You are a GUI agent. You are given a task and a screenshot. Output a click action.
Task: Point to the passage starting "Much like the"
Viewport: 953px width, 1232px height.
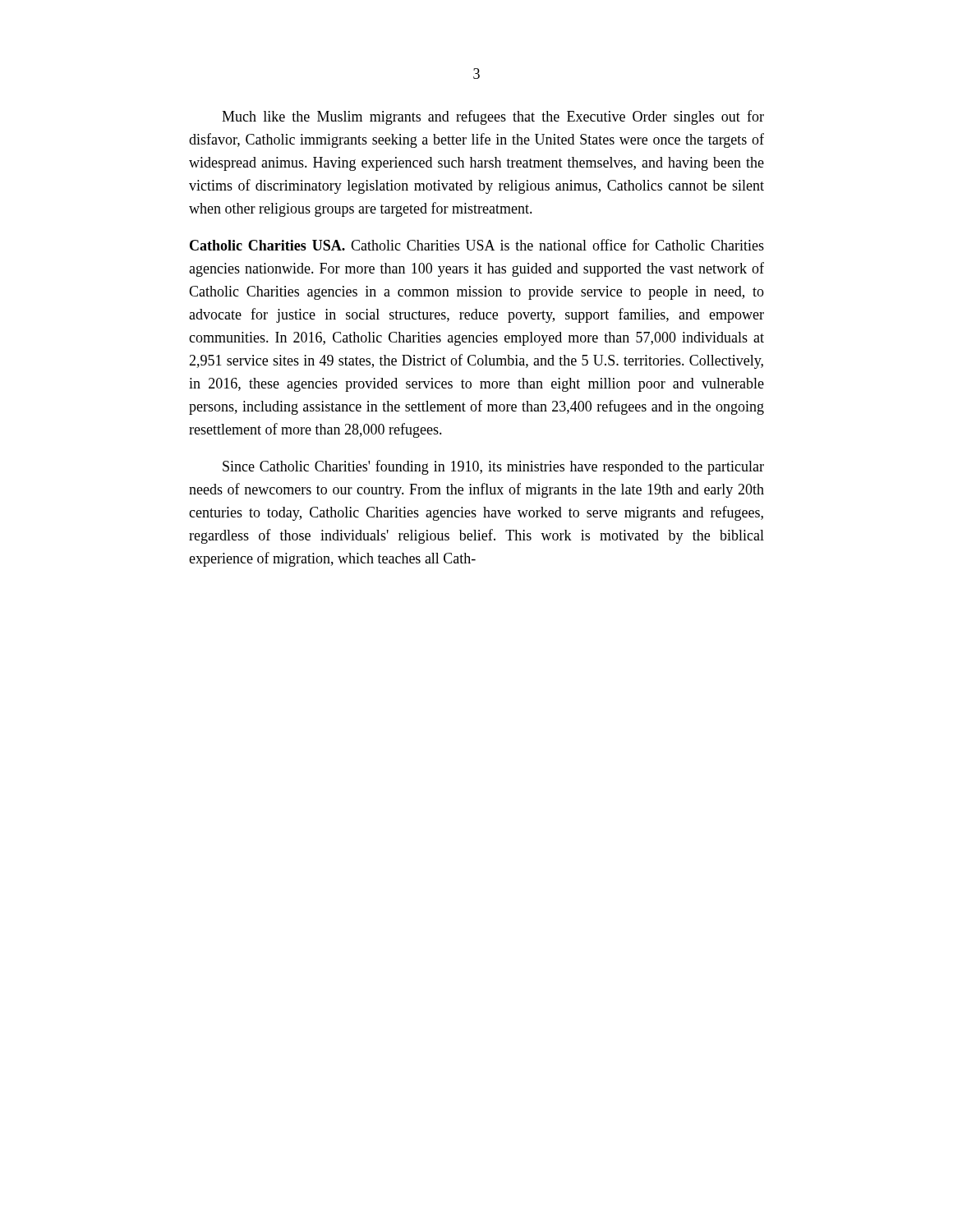[476, 163]
